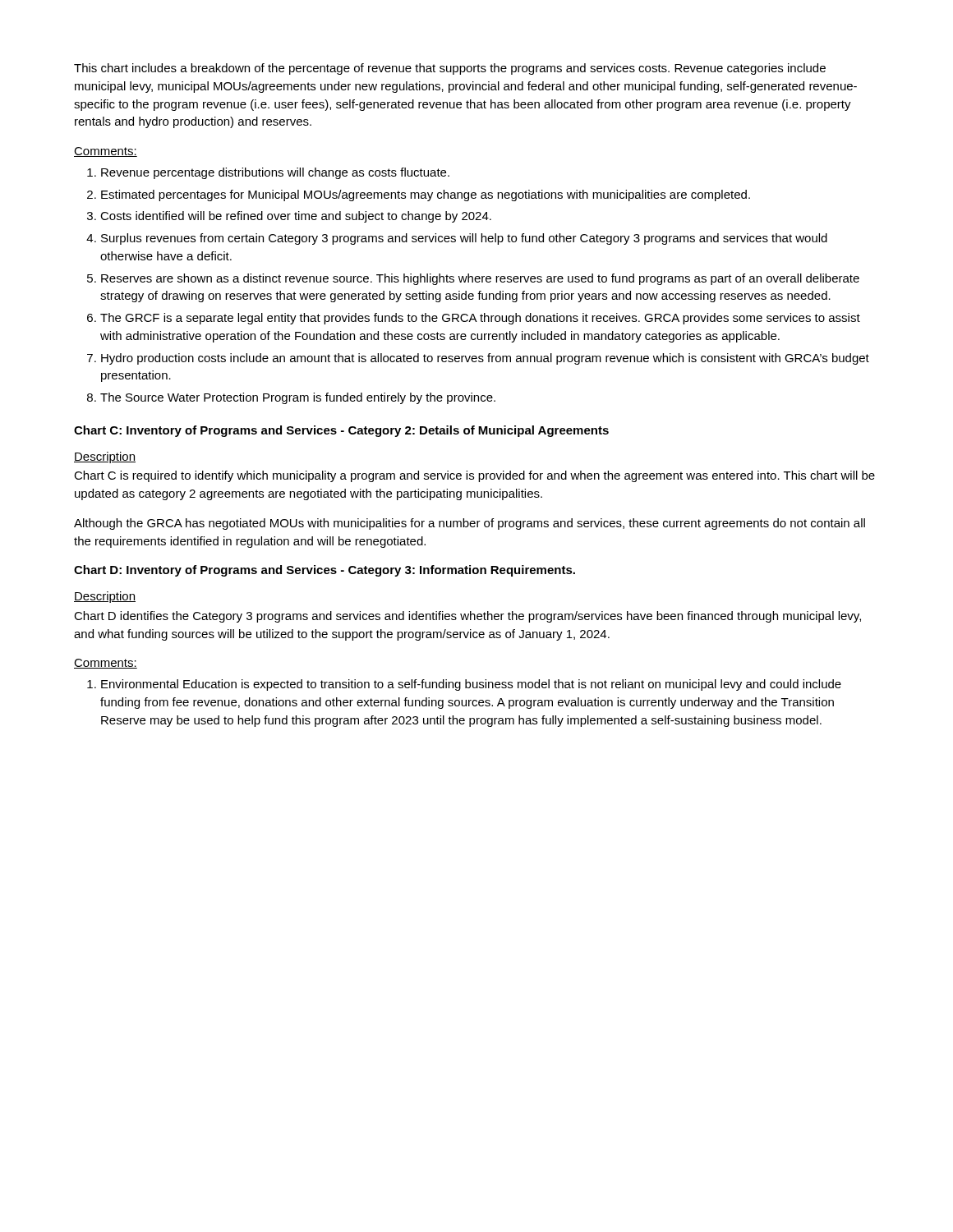Select the list item containing "Hydro production costs include an amount that"
Viewport: 953px width, 1232px height.
tap(485, 366)
